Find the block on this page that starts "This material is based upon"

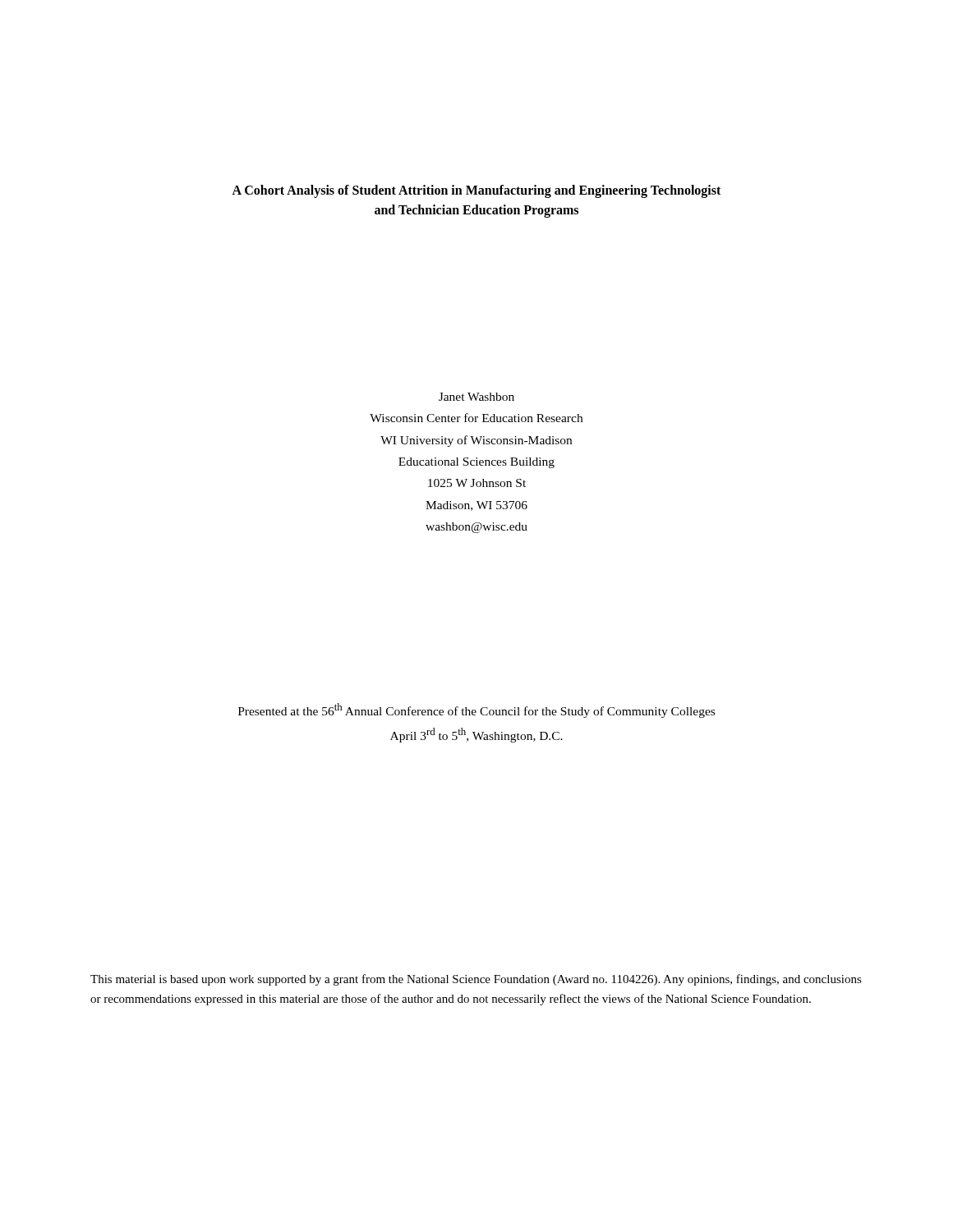point(476,989)
